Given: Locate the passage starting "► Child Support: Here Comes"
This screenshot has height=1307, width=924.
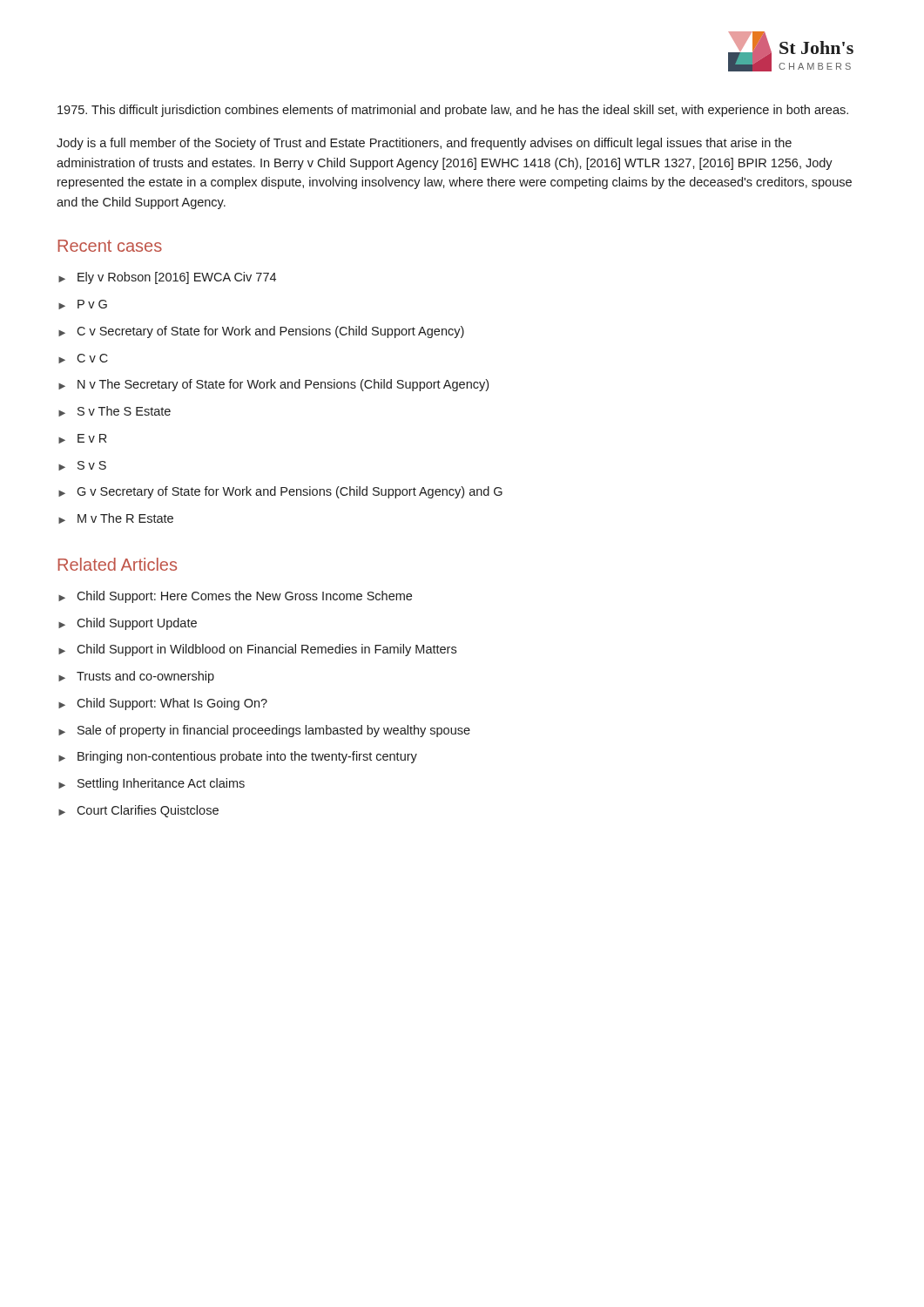Looking at the screenshot, I should pyautogui.click(x=235, y=597).
